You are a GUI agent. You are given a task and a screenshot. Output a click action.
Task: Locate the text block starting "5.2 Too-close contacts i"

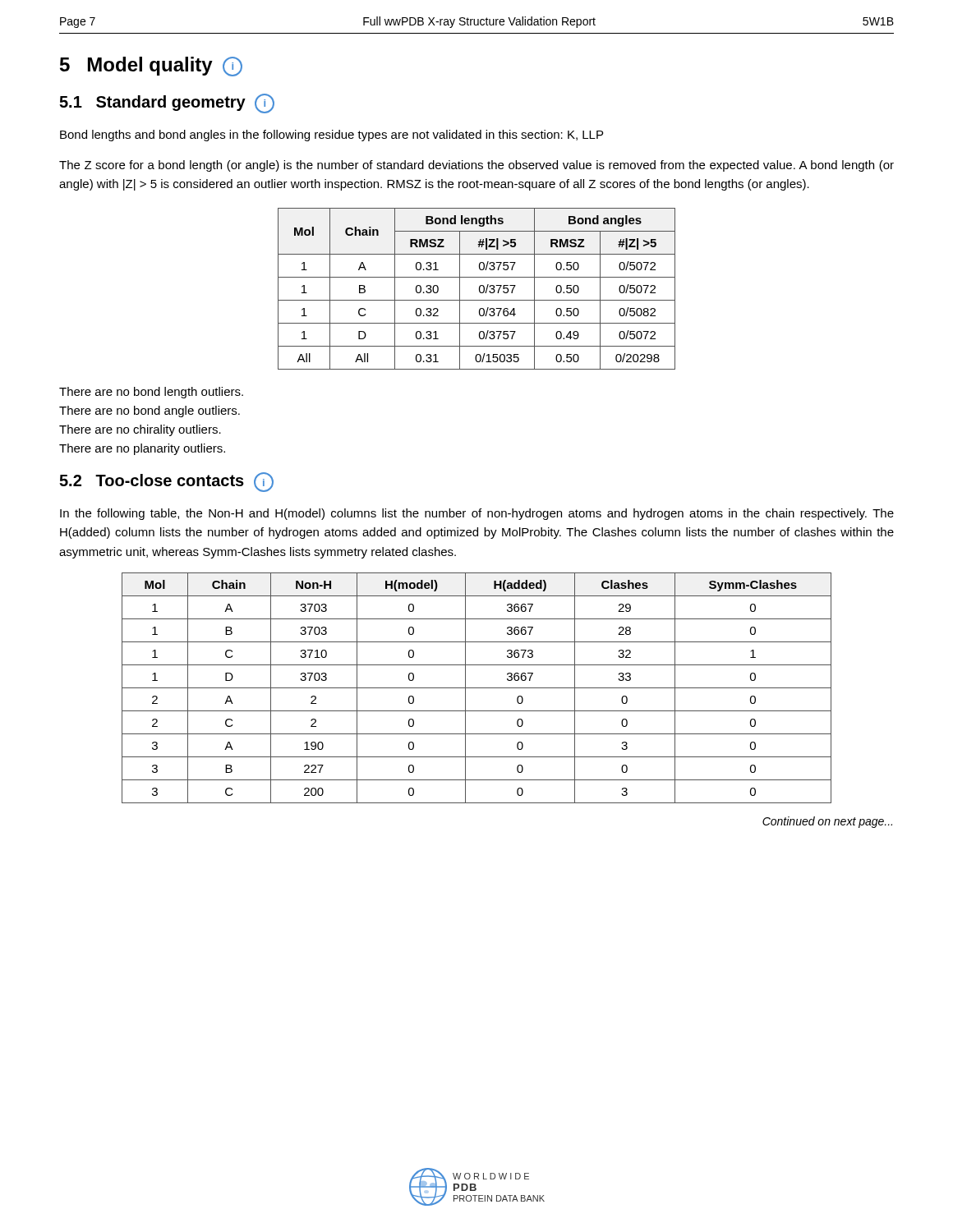coord(166,482)
